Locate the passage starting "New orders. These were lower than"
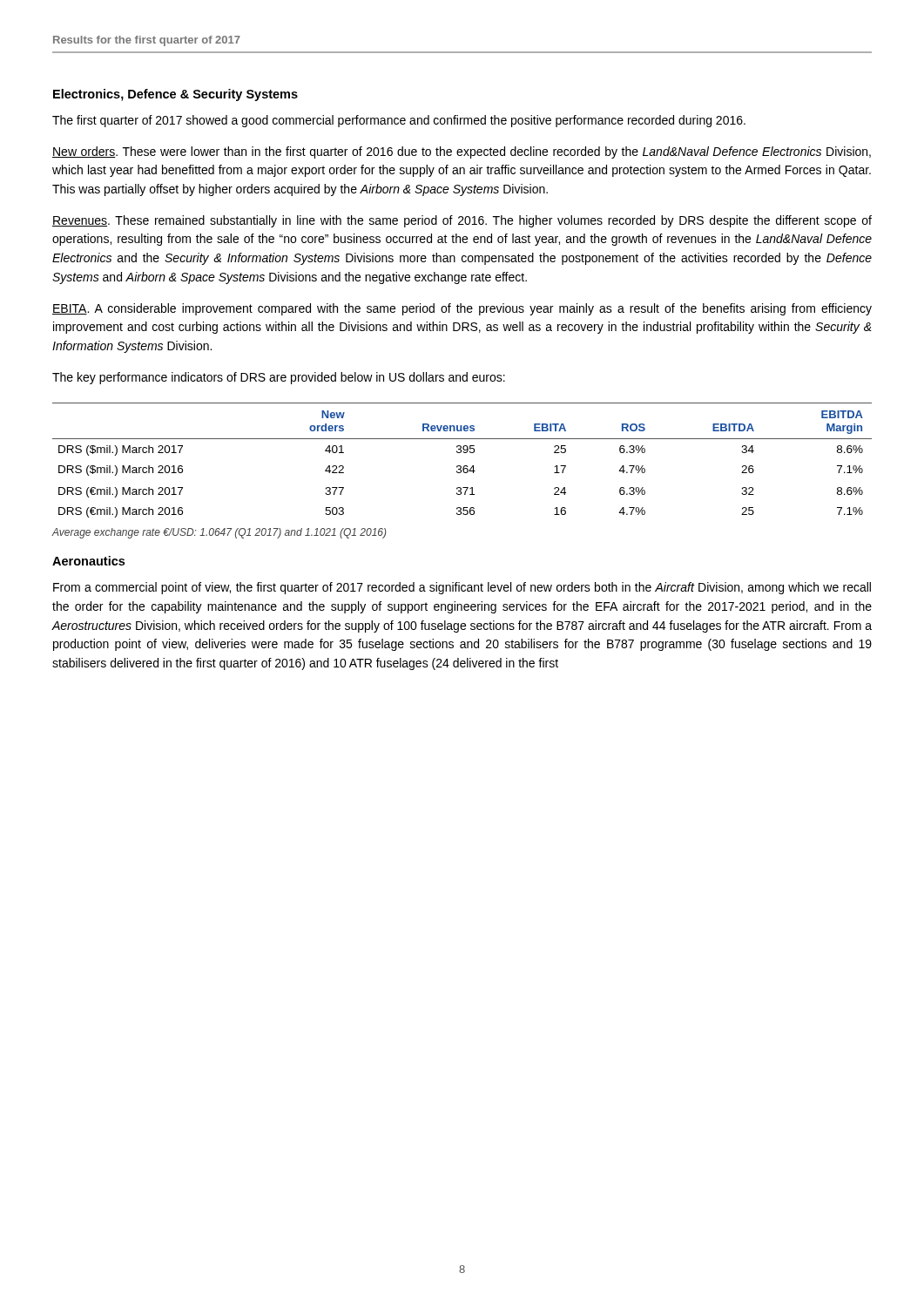This screenshot has height=1307, width=924. coord(462,170)
